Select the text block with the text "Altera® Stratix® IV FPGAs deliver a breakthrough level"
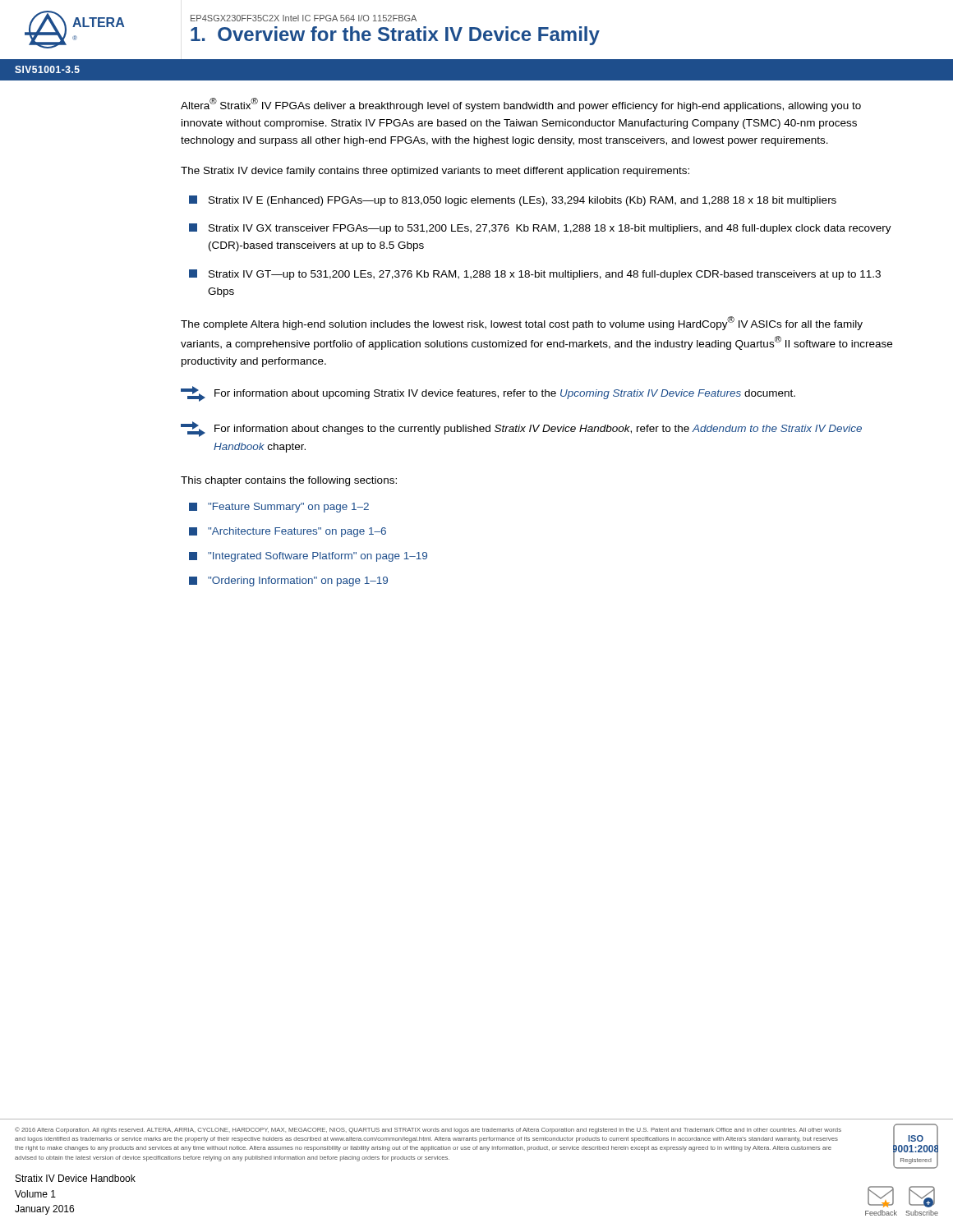 click(521, 121)
